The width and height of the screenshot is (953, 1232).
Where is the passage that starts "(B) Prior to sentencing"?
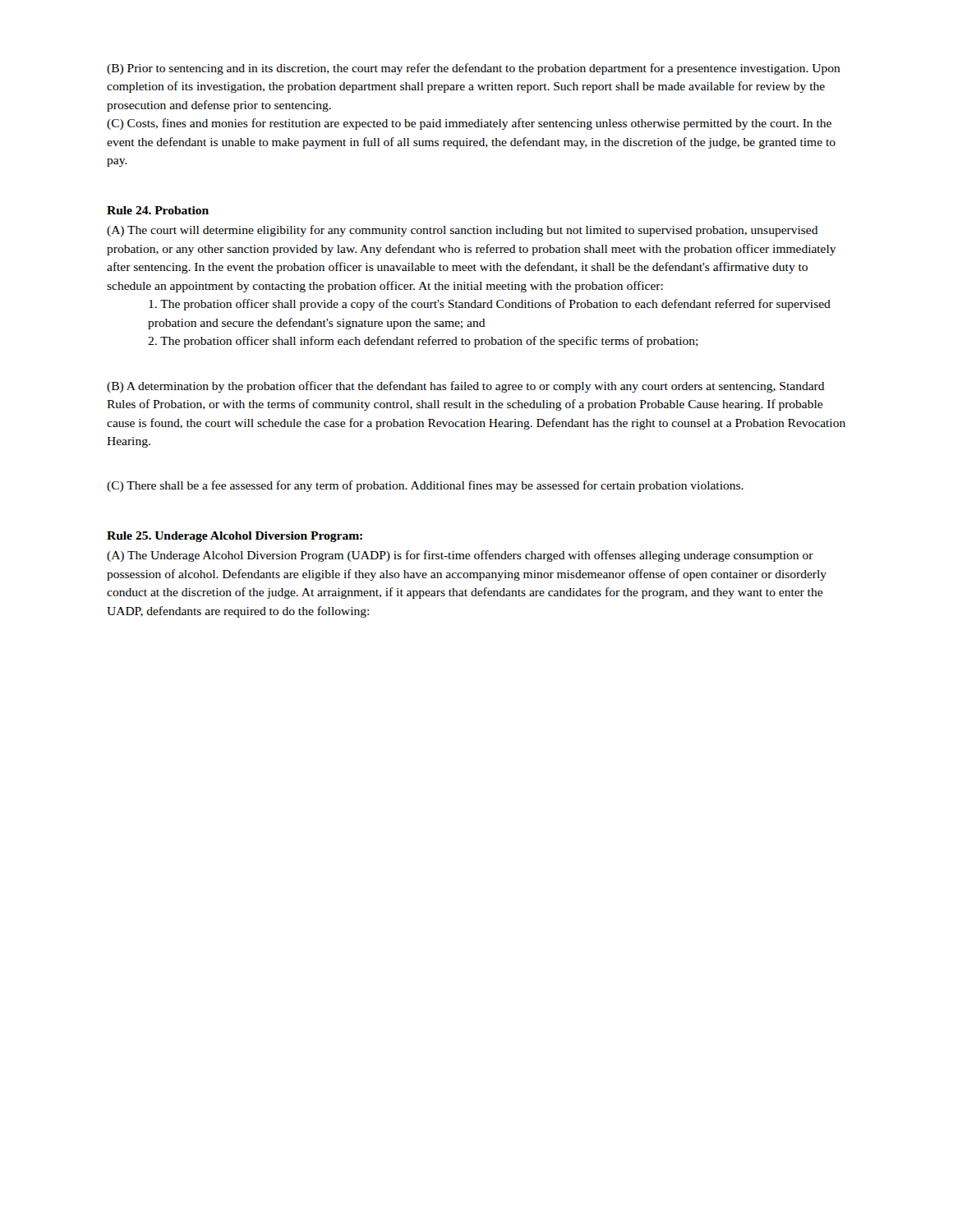pyautogui.click(x=476, y=115)
